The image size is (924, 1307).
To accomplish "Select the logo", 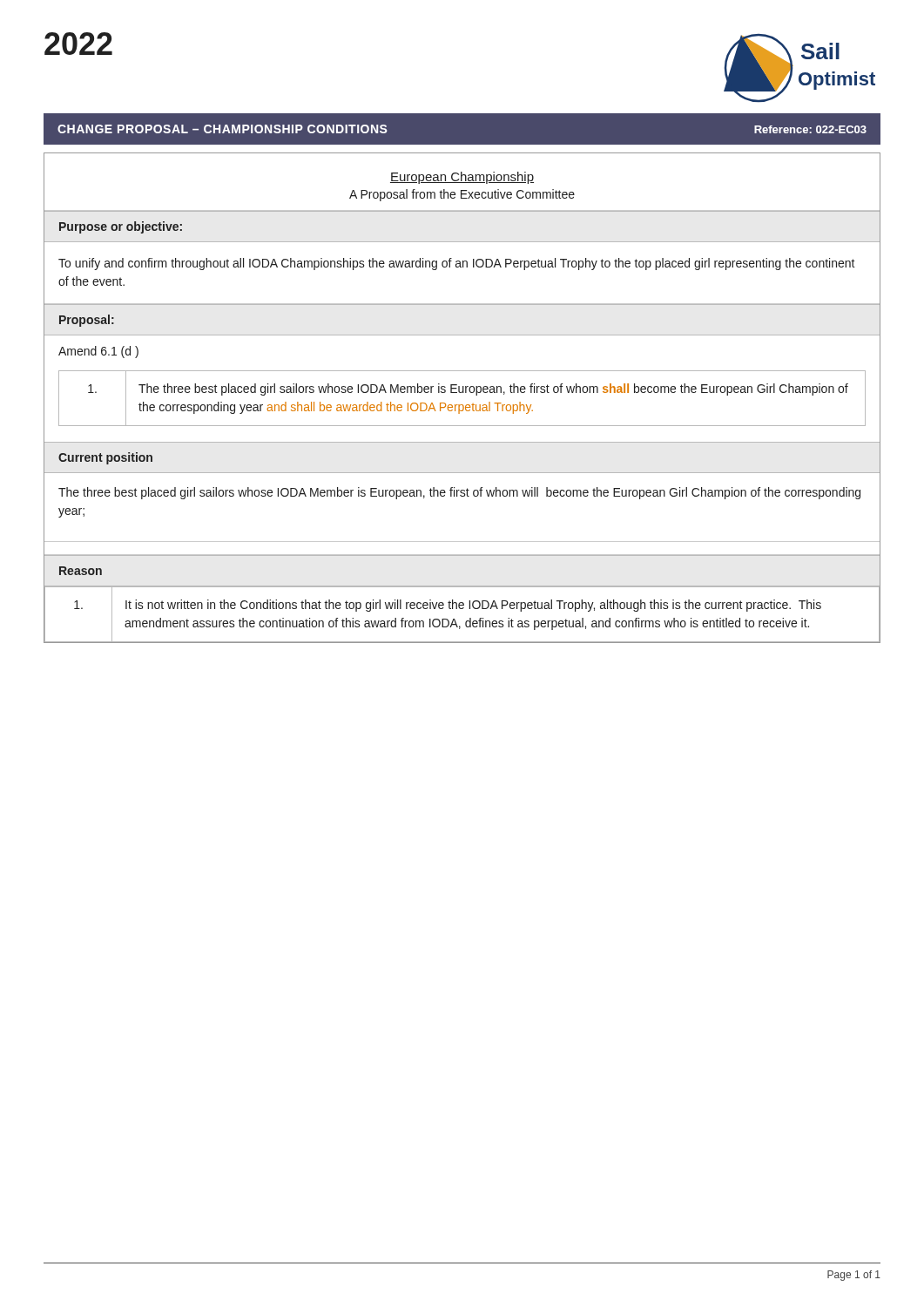I will pyautogui.click(x=798, y=65).
